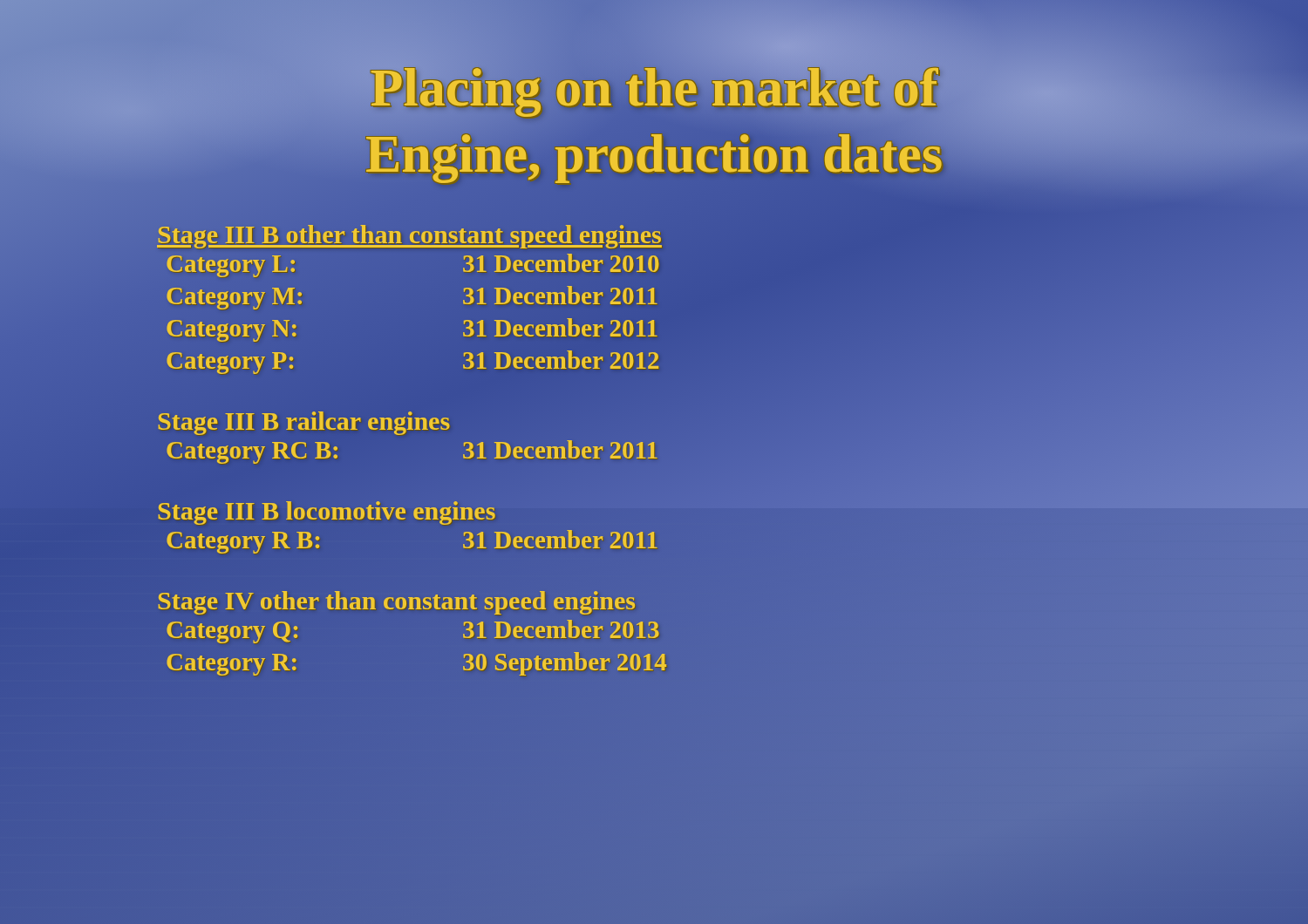Screen dimensions: 924x1308
Task: Find the section header containing "Stage IV other than constant"
Action: coord(396,600)
